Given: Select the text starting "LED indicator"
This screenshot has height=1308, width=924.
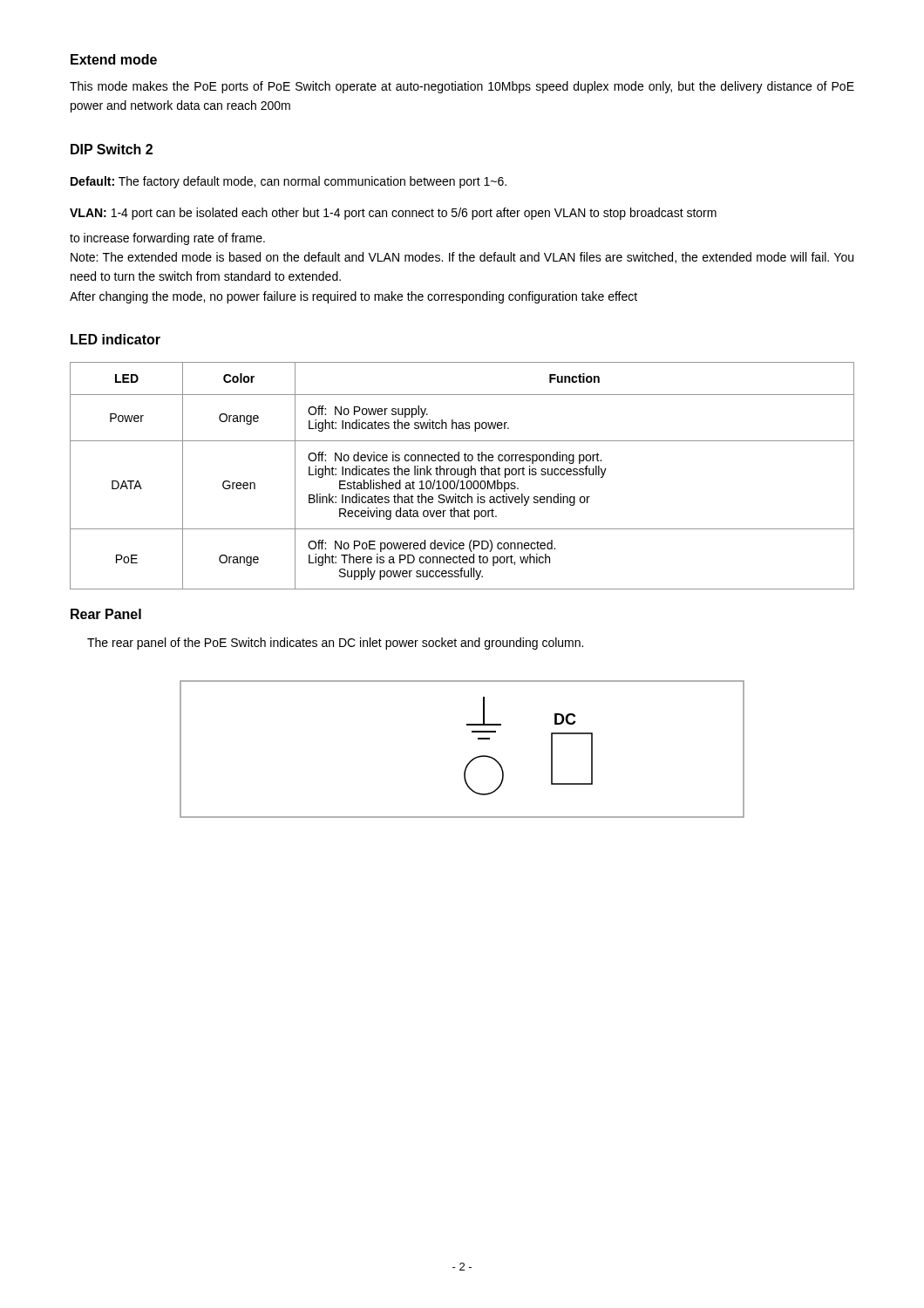Looking at the screenshot, I should [x=115, y=340].
